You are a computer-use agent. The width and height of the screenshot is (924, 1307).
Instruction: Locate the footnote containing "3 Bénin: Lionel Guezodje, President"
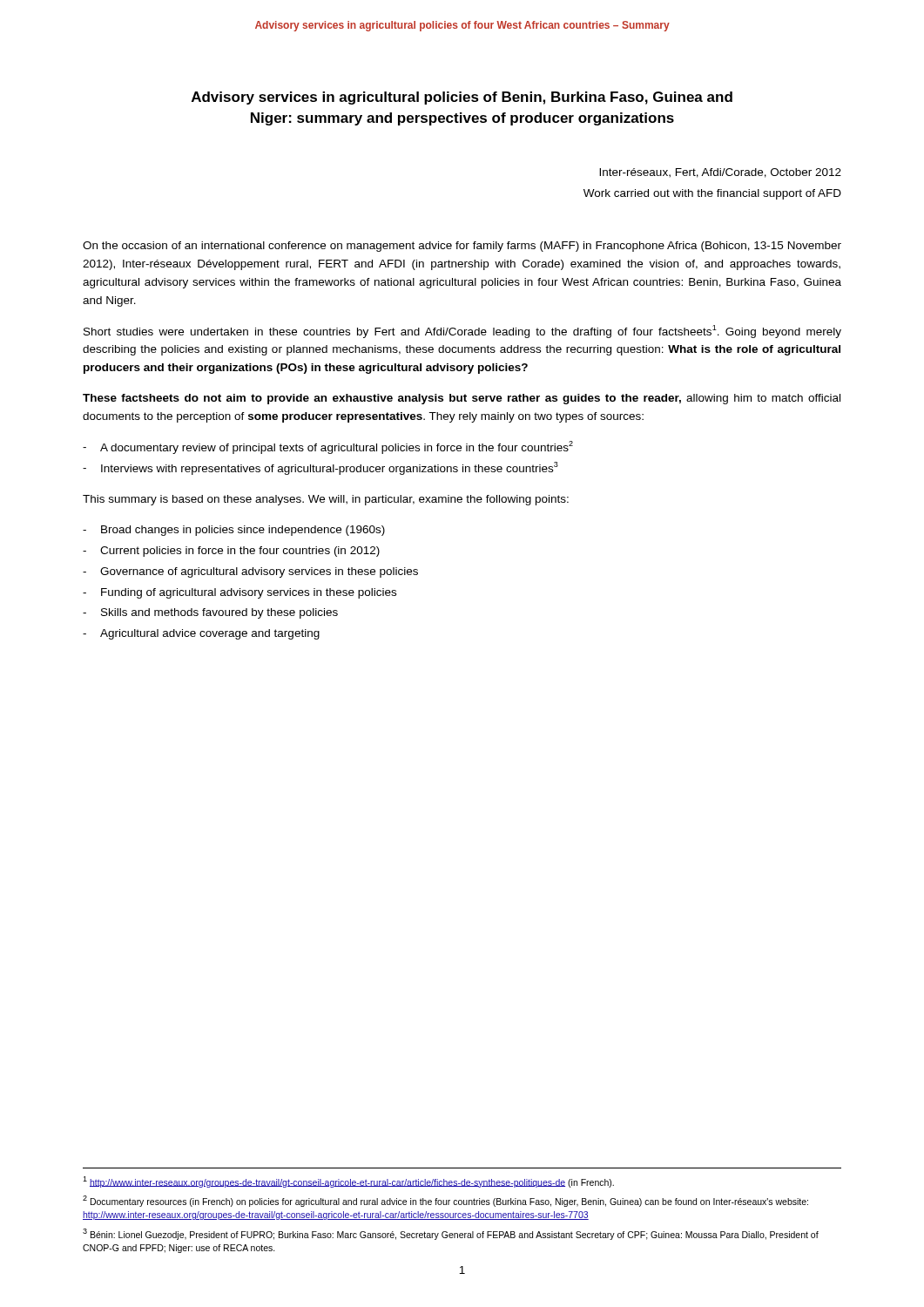[x=450, y=1240]
